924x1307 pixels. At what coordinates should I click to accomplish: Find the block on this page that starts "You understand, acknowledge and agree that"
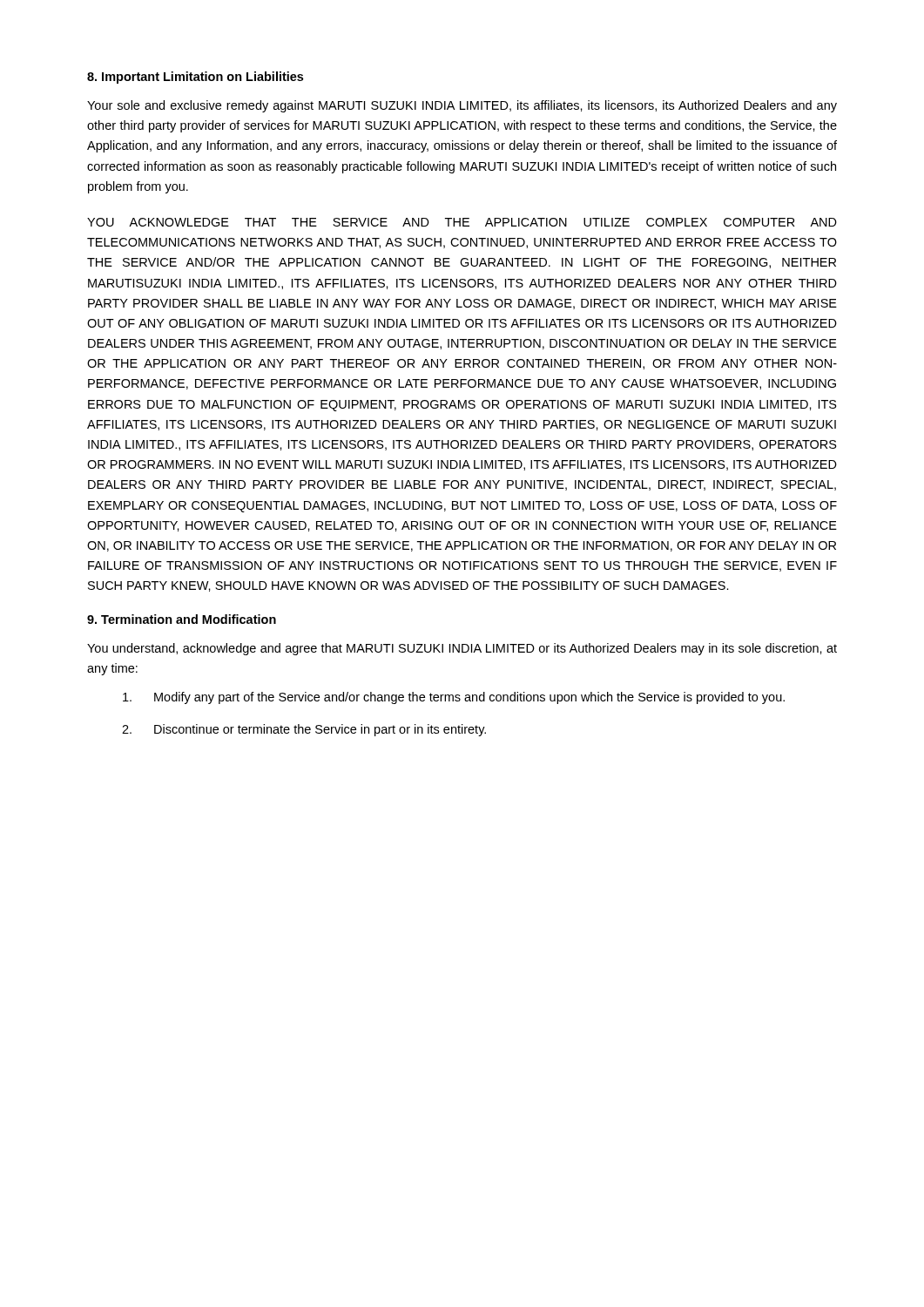pyautogui.click(x=462, y=658)
